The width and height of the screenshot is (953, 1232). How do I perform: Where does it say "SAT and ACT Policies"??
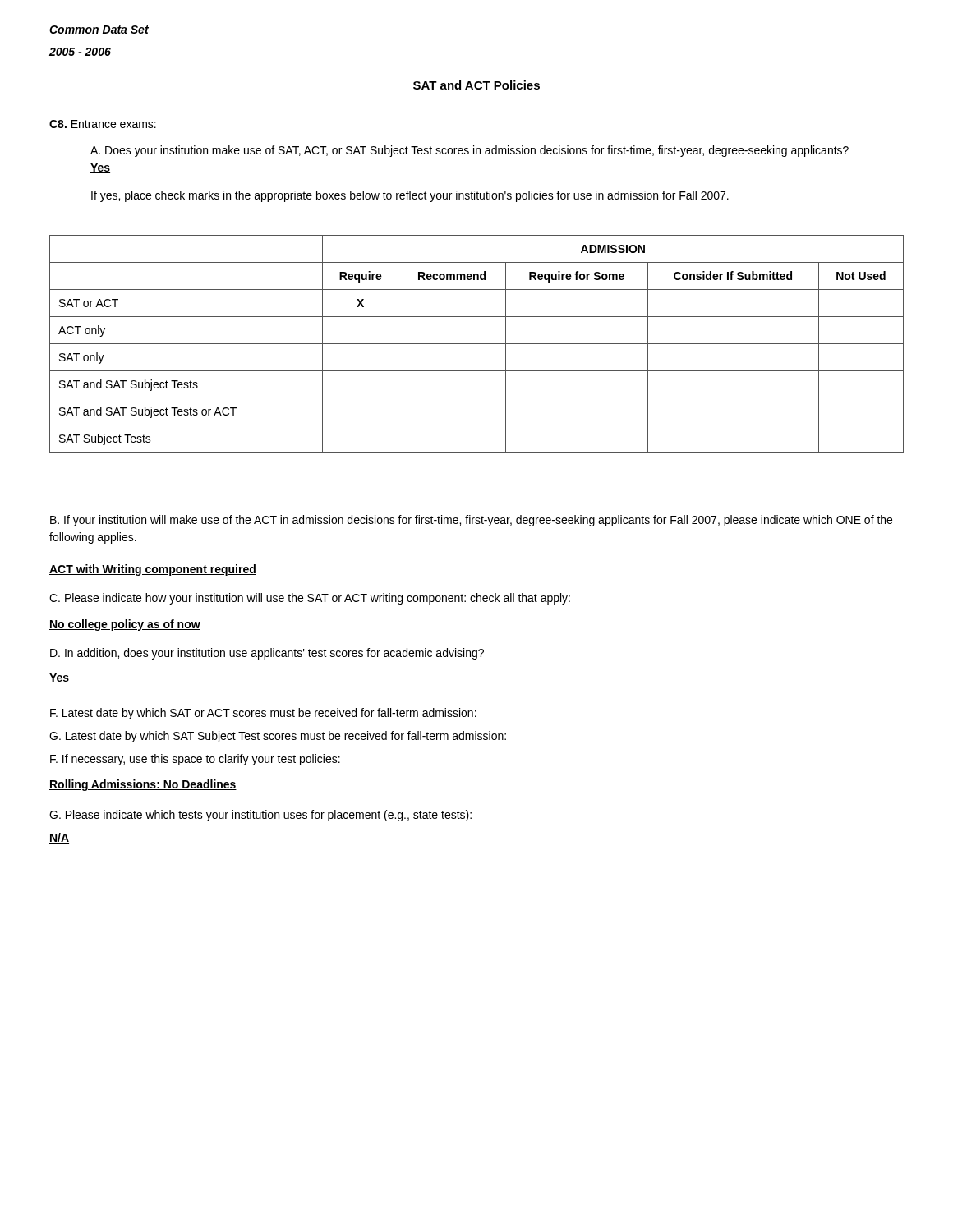coord(476,85)
